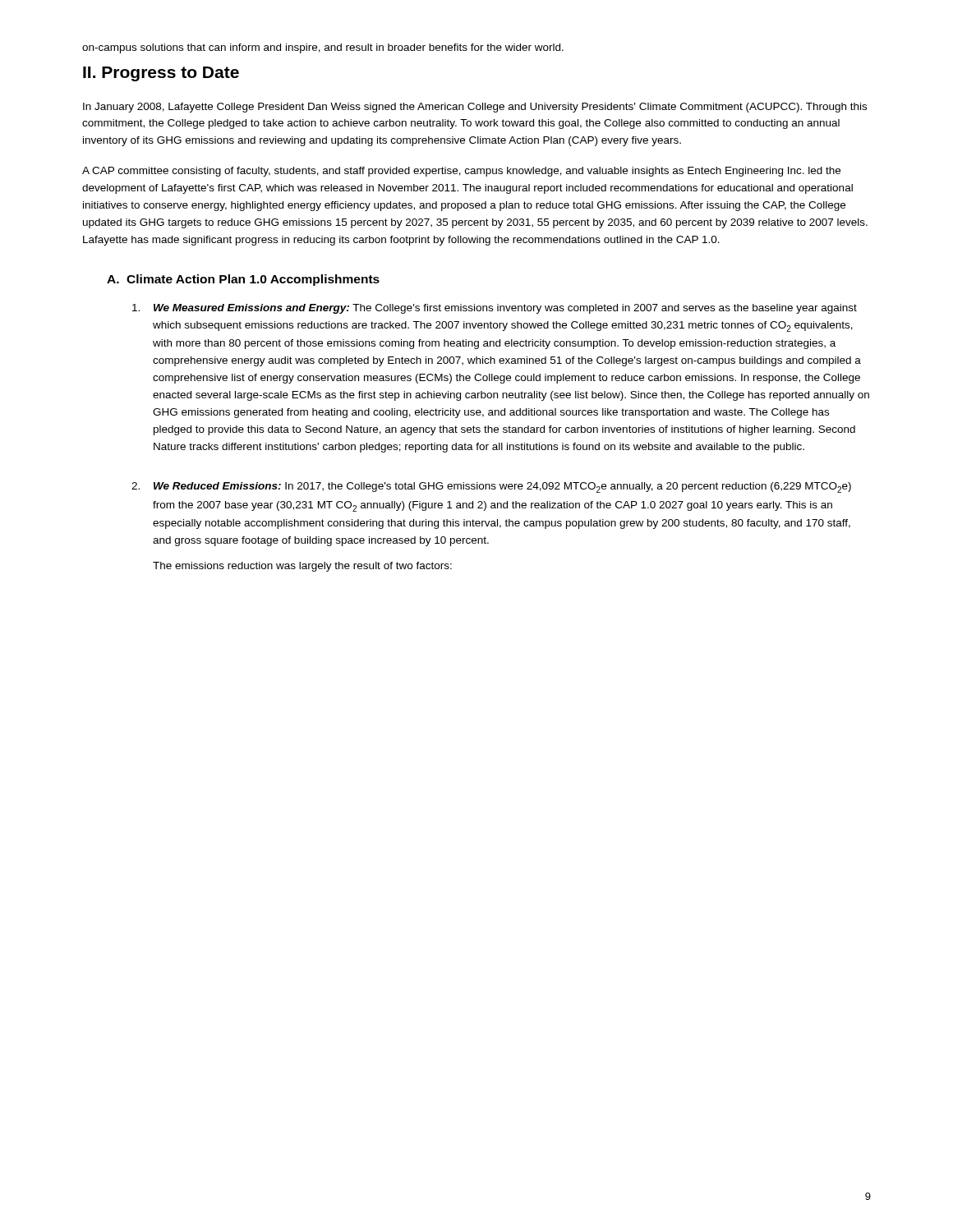Locate the text block containing "In January 2008, Lafayette College President"

click(475, 123)
